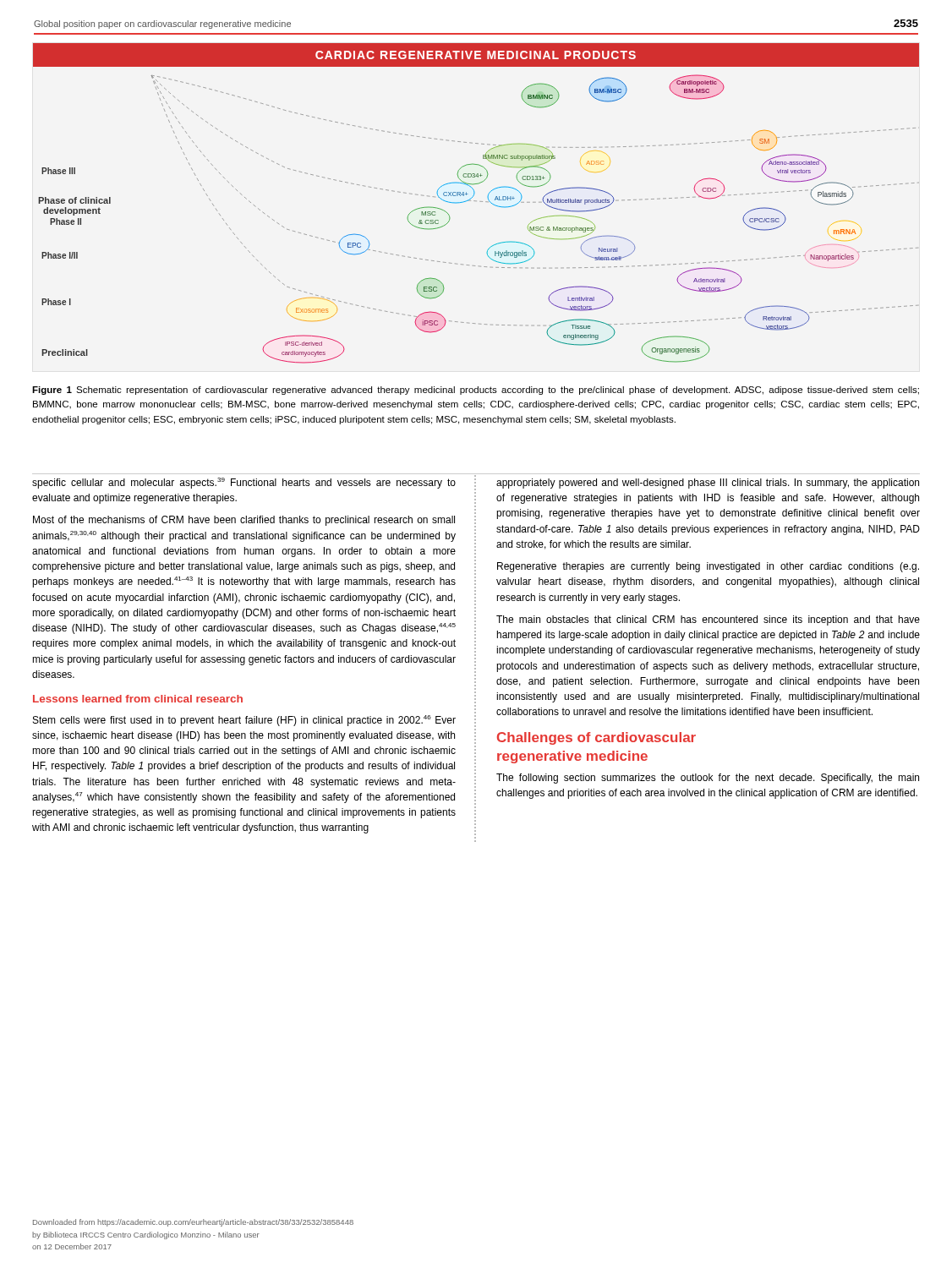
Task: Select the illustration
Action: click(476, 207)
